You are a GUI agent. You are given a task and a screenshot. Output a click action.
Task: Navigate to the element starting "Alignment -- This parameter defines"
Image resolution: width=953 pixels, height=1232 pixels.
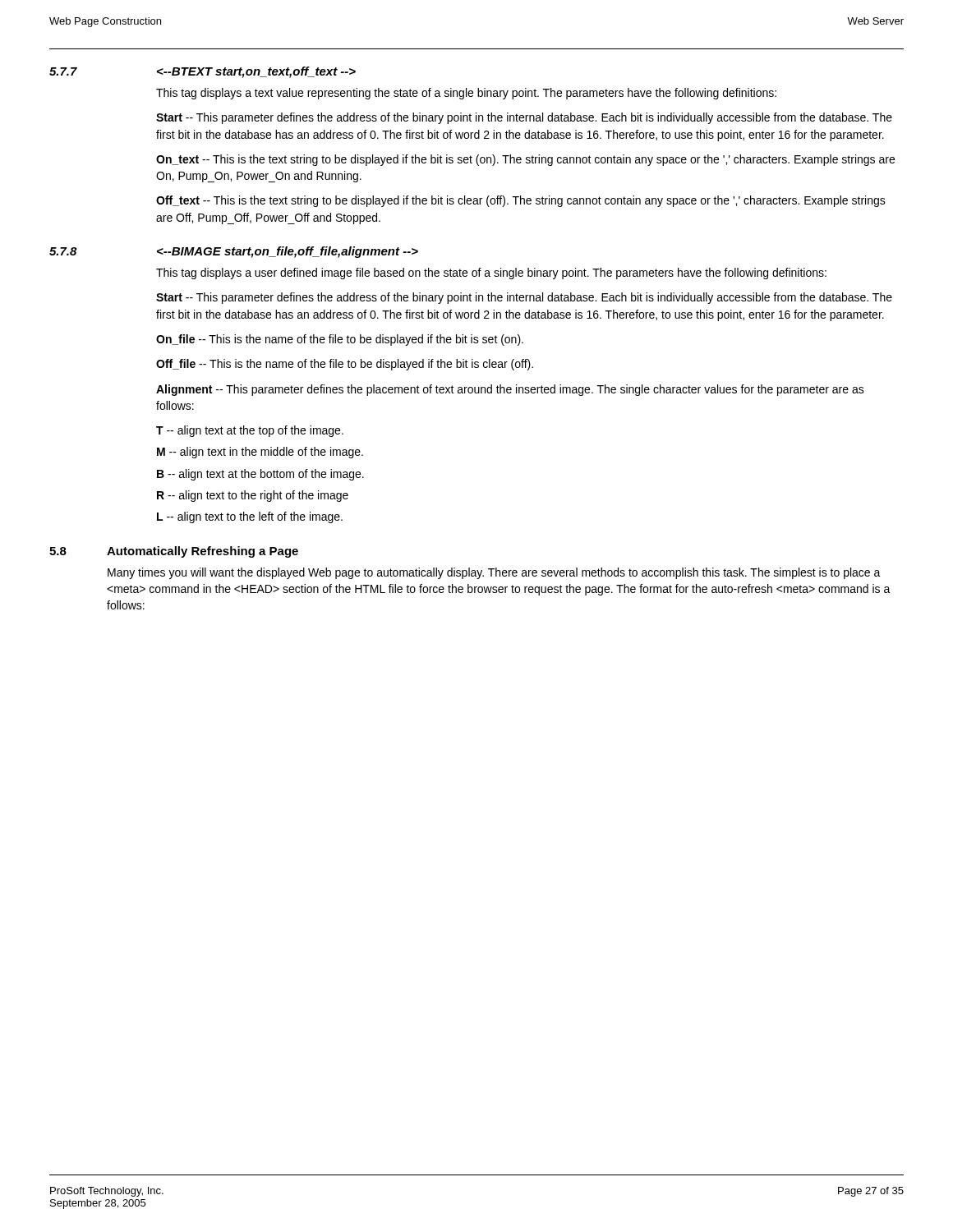tap(510, 397)
